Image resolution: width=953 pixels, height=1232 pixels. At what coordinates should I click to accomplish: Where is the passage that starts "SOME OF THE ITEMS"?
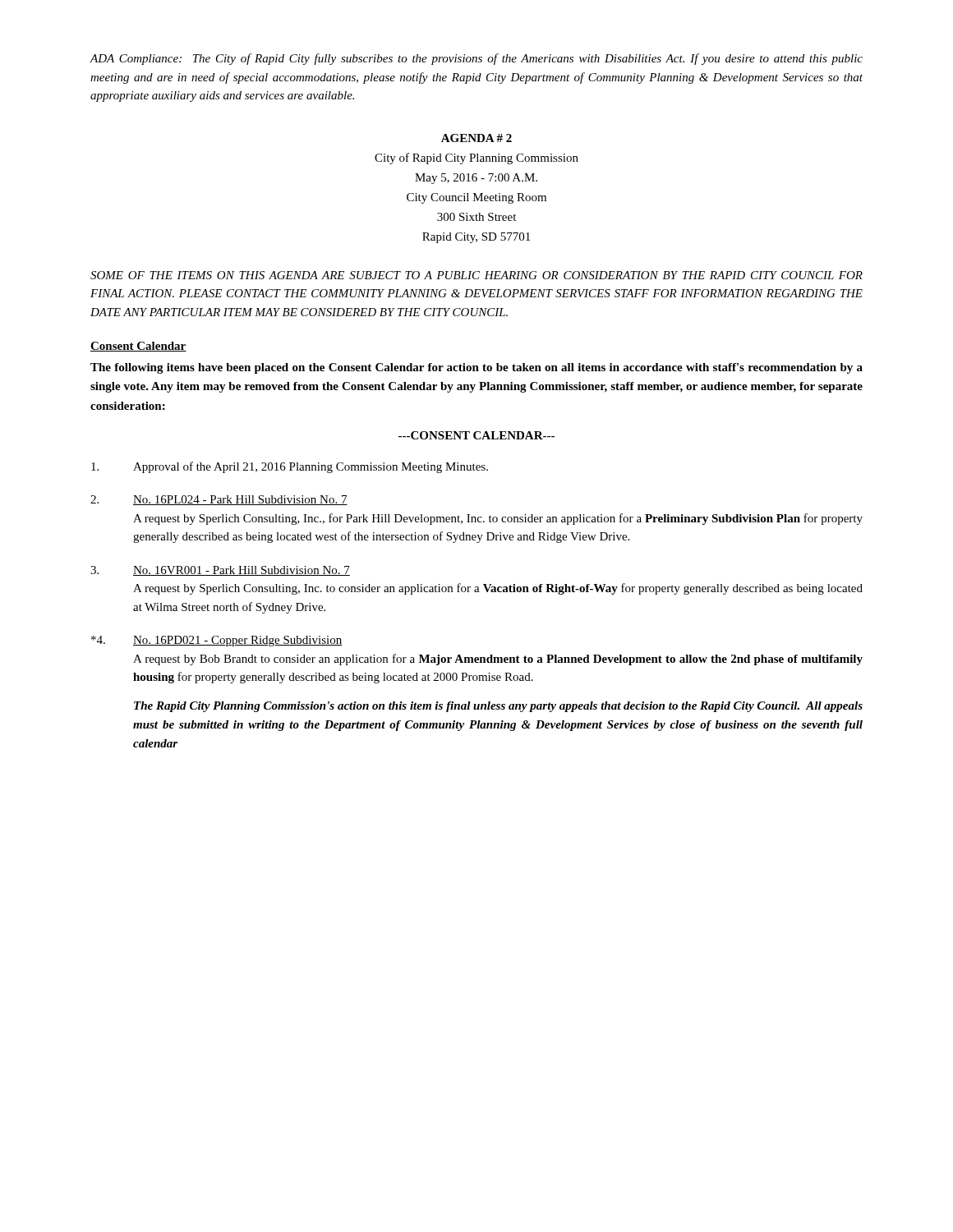coord(476,293)
